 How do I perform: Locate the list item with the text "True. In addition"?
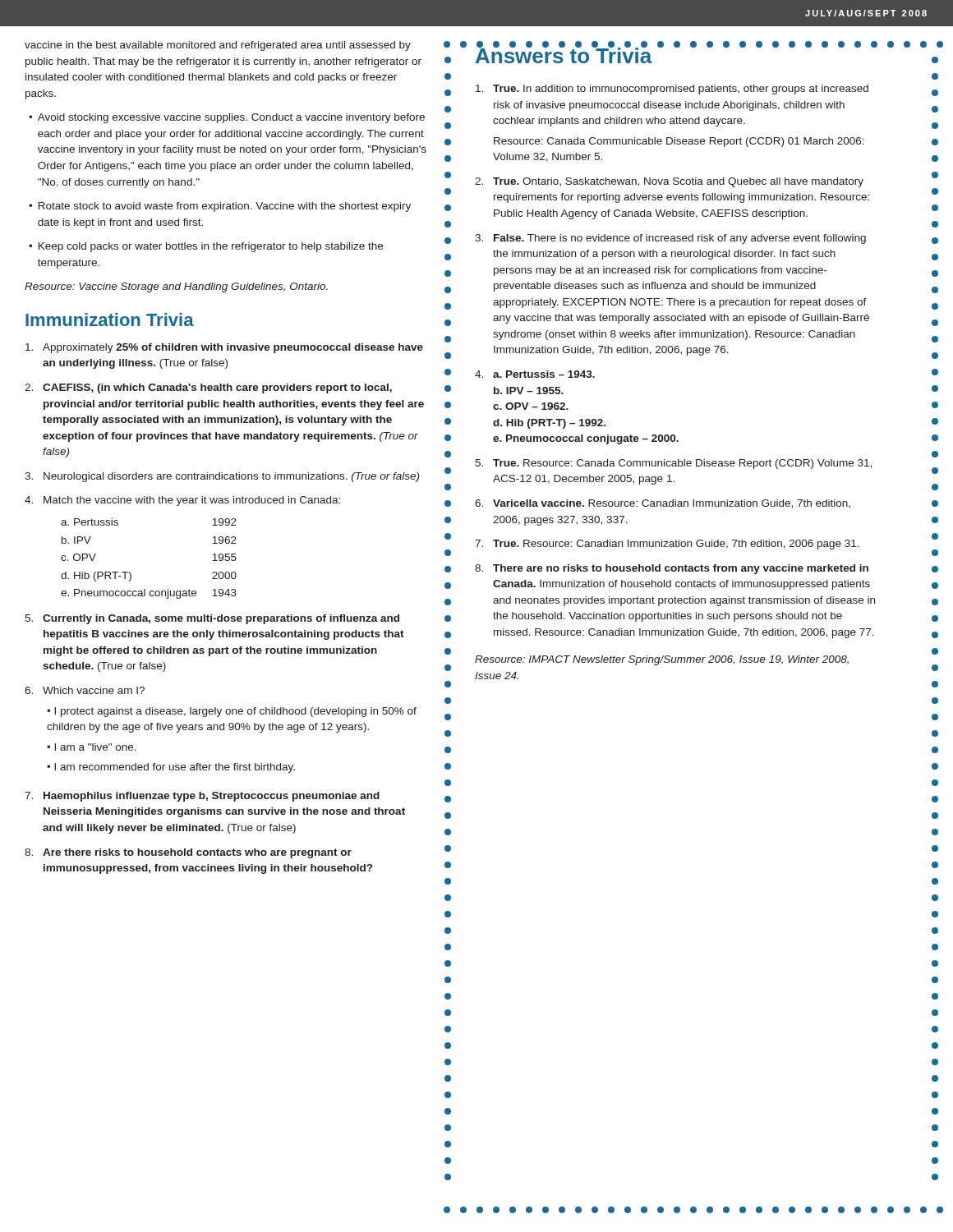click(676, 123)
